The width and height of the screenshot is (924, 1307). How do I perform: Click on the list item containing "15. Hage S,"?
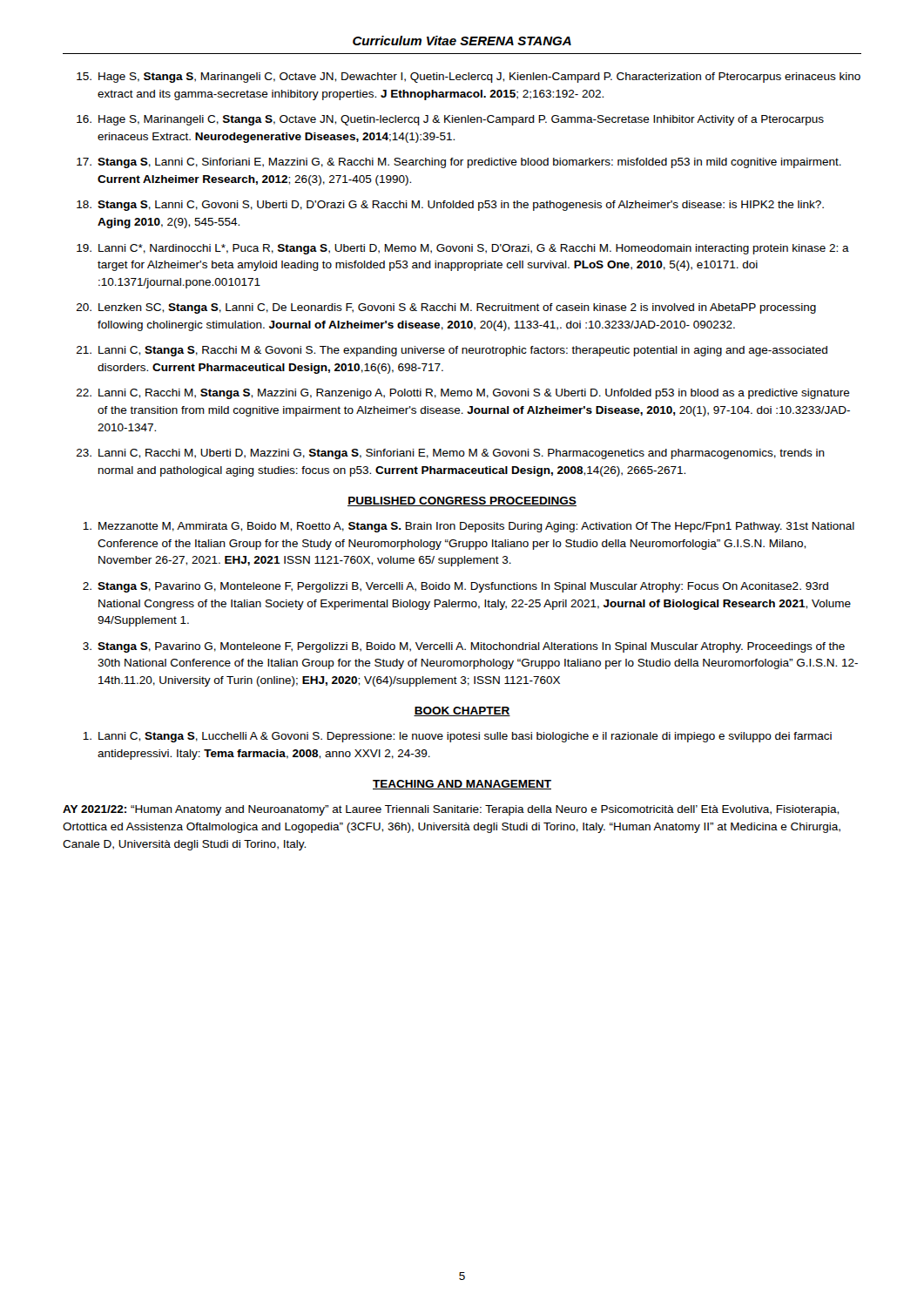coord(462,85)
